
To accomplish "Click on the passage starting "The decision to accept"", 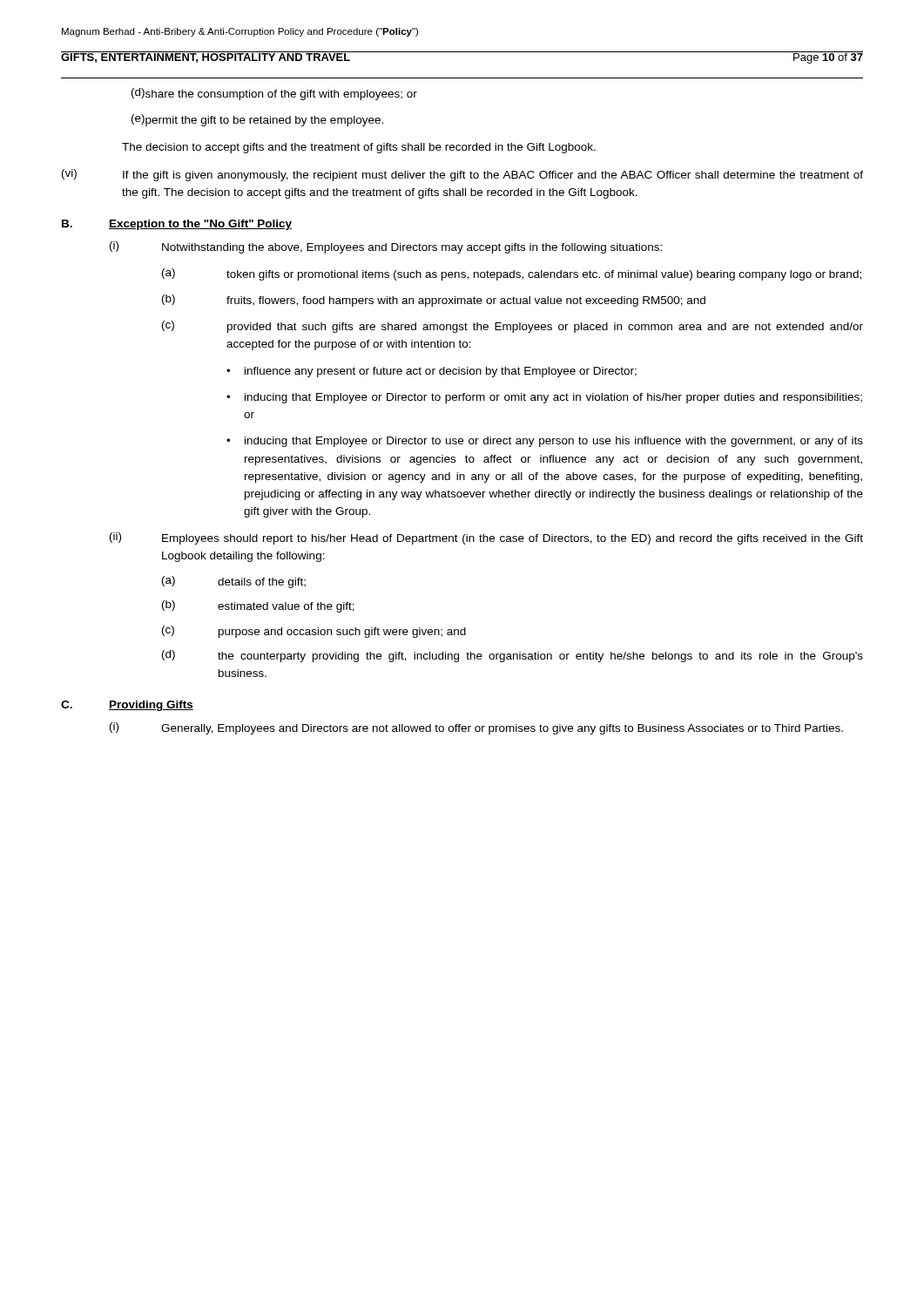I will pos(359,146).
